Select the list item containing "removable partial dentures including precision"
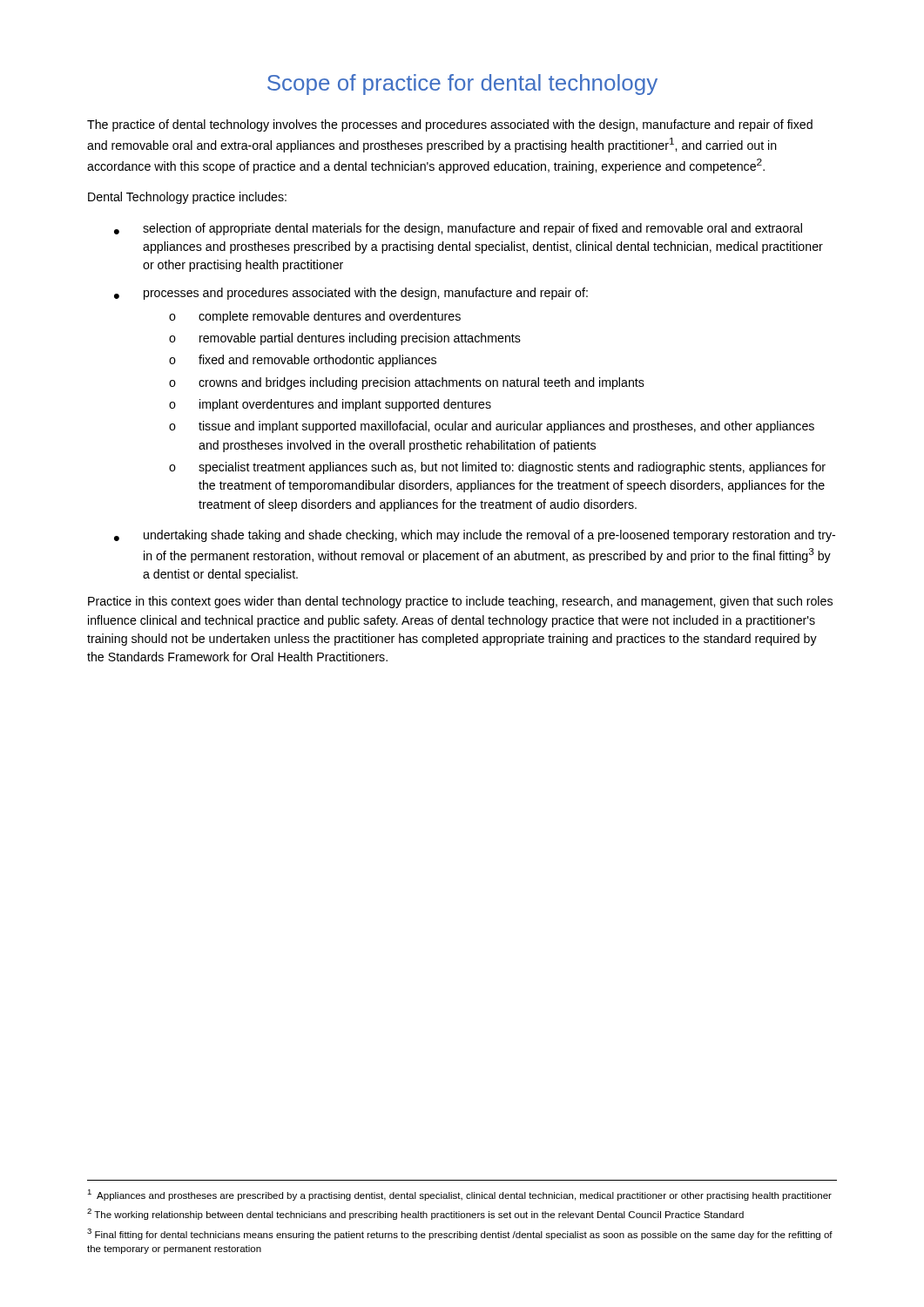924x1307 pixels. pos(360,338)
